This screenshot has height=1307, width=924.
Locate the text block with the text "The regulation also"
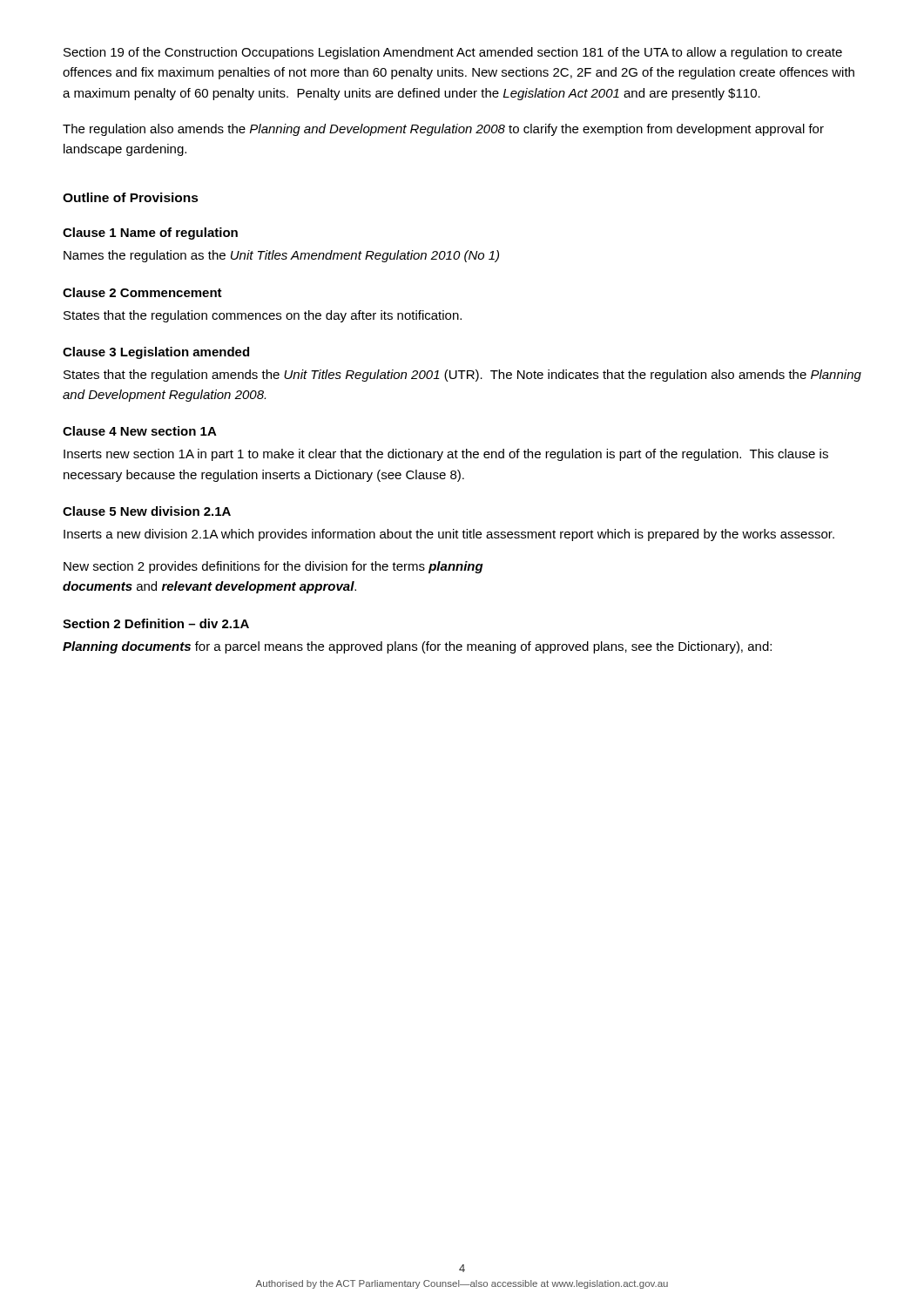pyautogui.click(x=443, y=138)
